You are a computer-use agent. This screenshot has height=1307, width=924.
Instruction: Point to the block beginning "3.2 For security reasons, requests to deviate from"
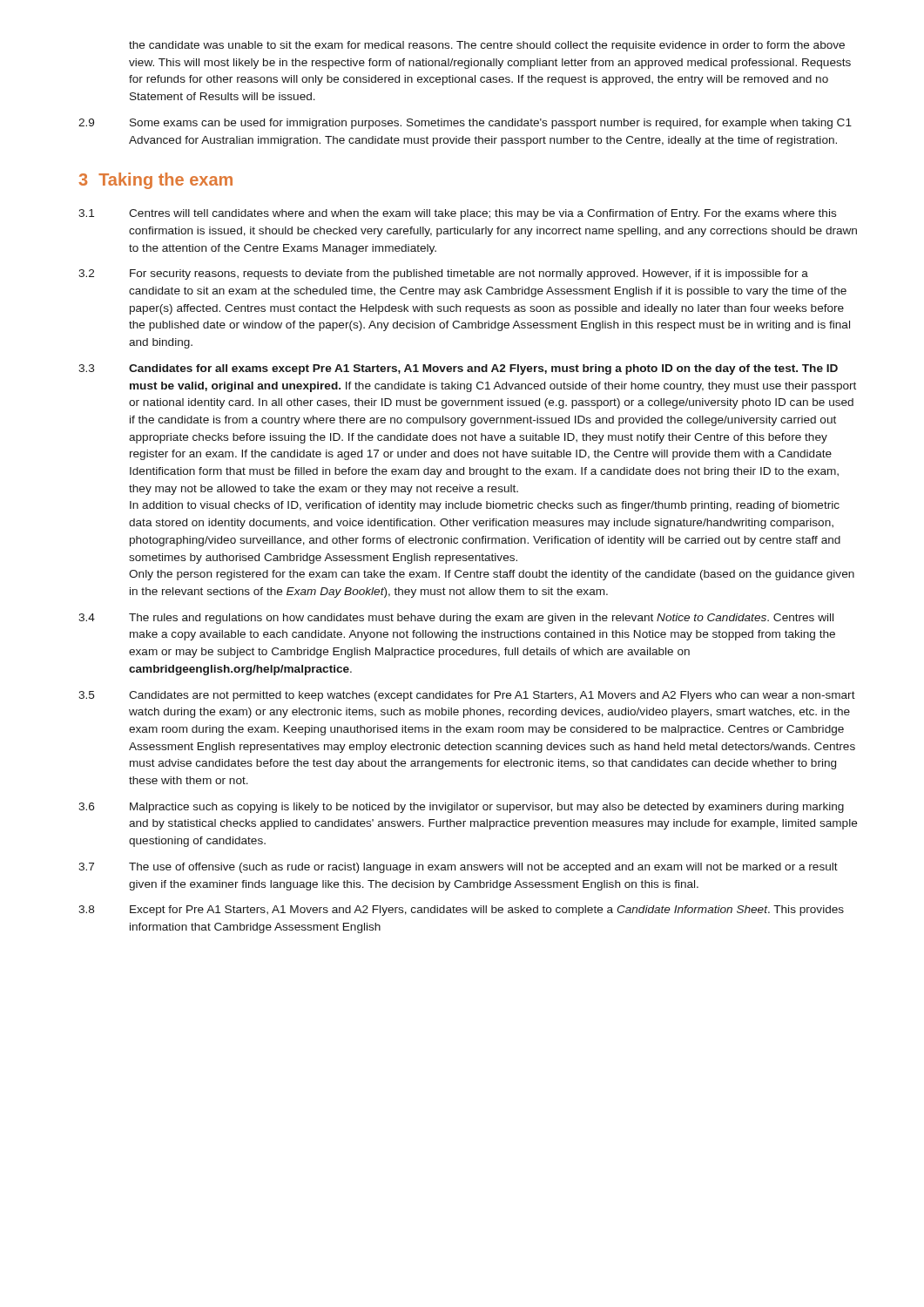click(x=470, y=308)
